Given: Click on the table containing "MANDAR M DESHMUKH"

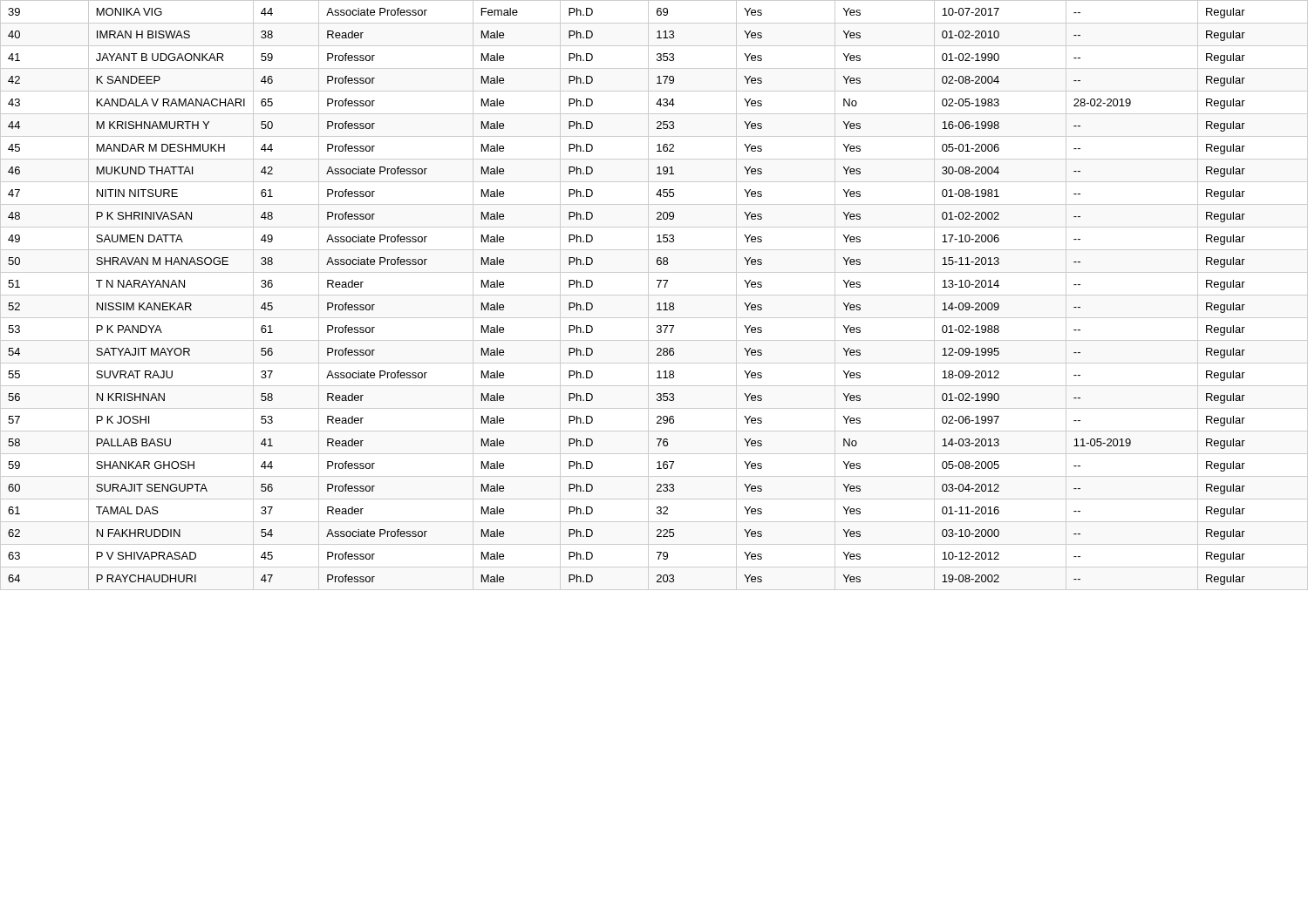Looking at the screenshot, I should (x=654, y=462).
